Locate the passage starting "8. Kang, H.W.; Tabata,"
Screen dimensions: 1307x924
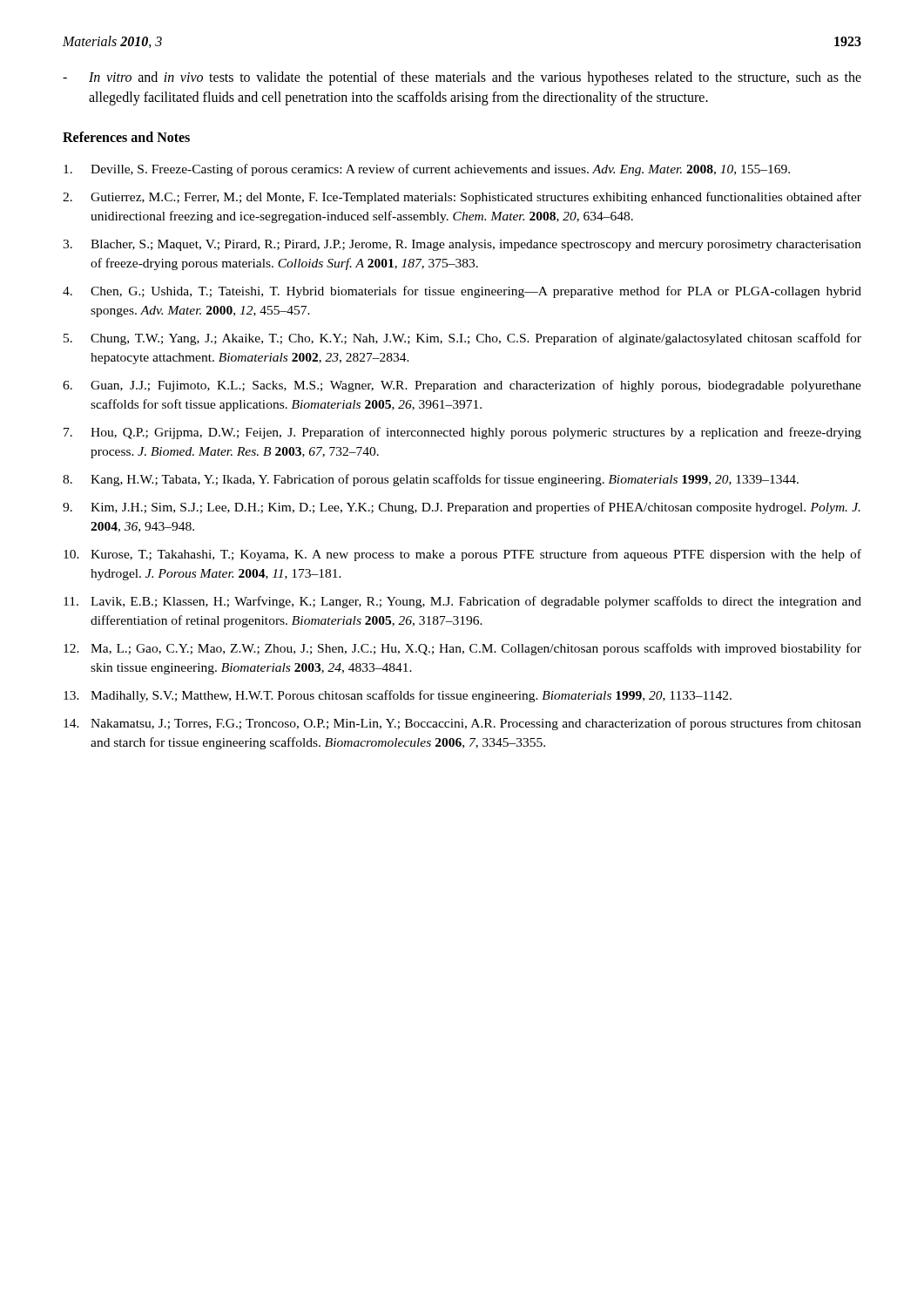[x=462, y=479]
